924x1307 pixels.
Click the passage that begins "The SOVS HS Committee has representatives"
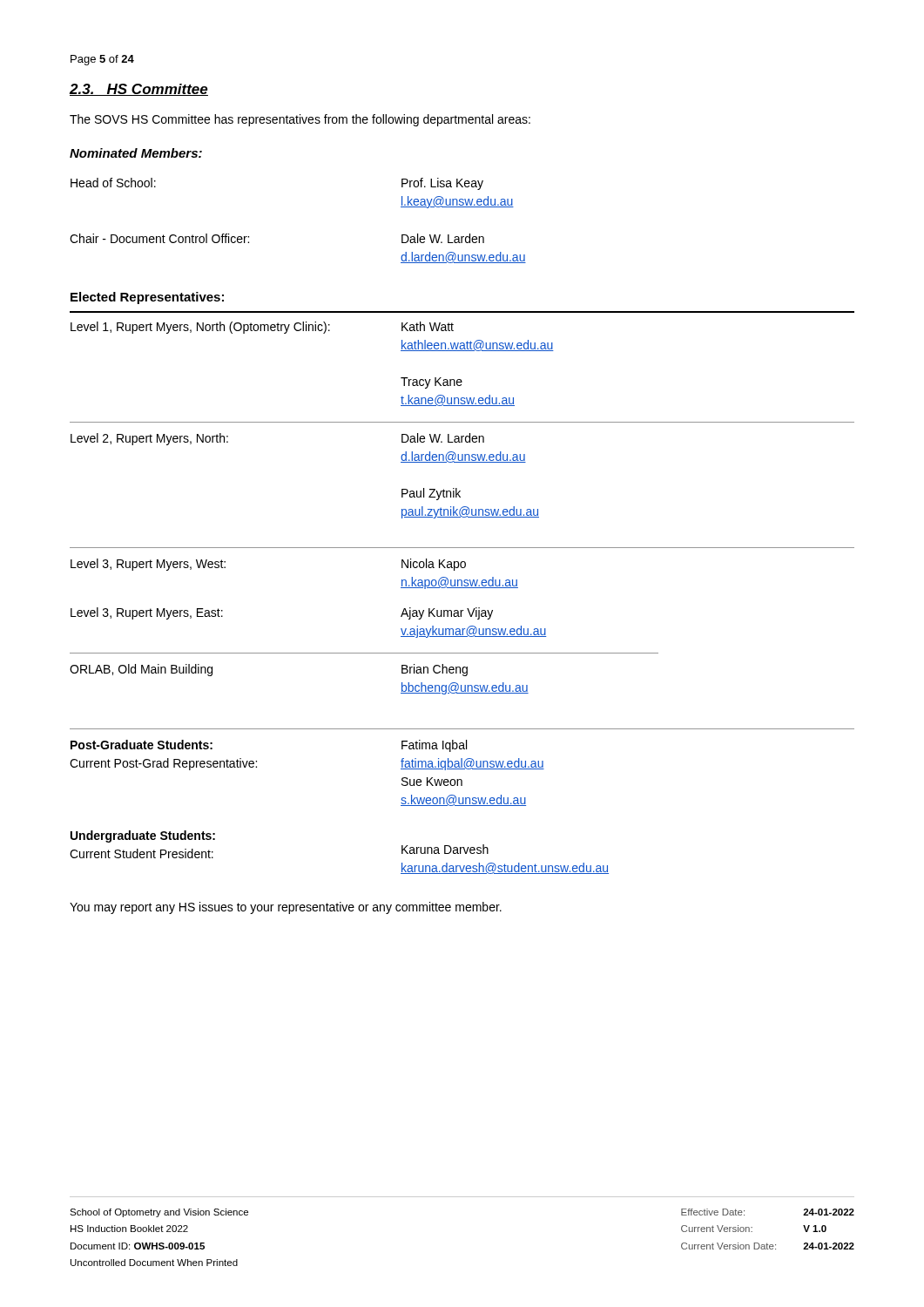tap(300, 119)
